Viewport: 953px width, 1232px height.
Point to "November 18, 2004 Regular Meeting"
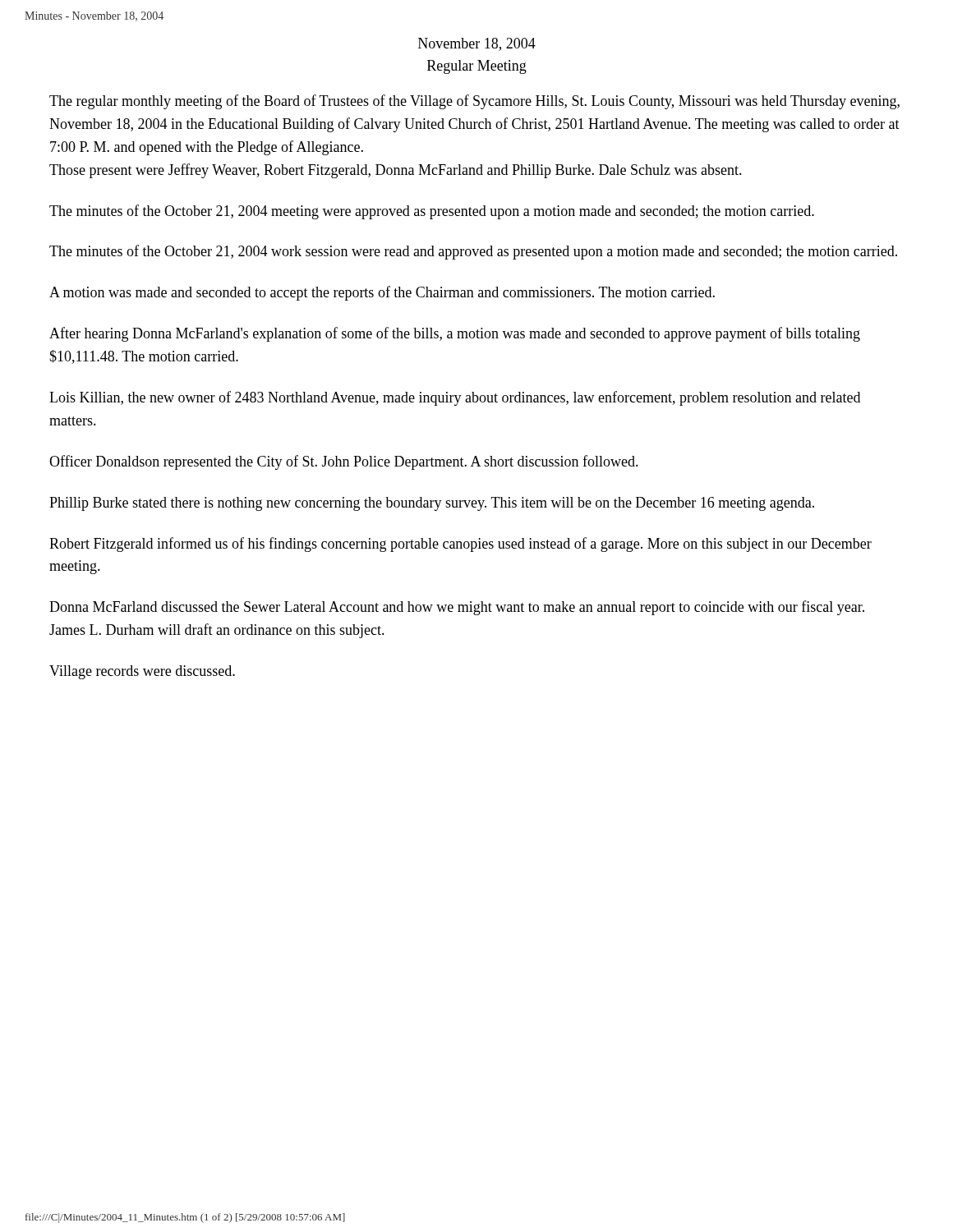coord(476,55)
